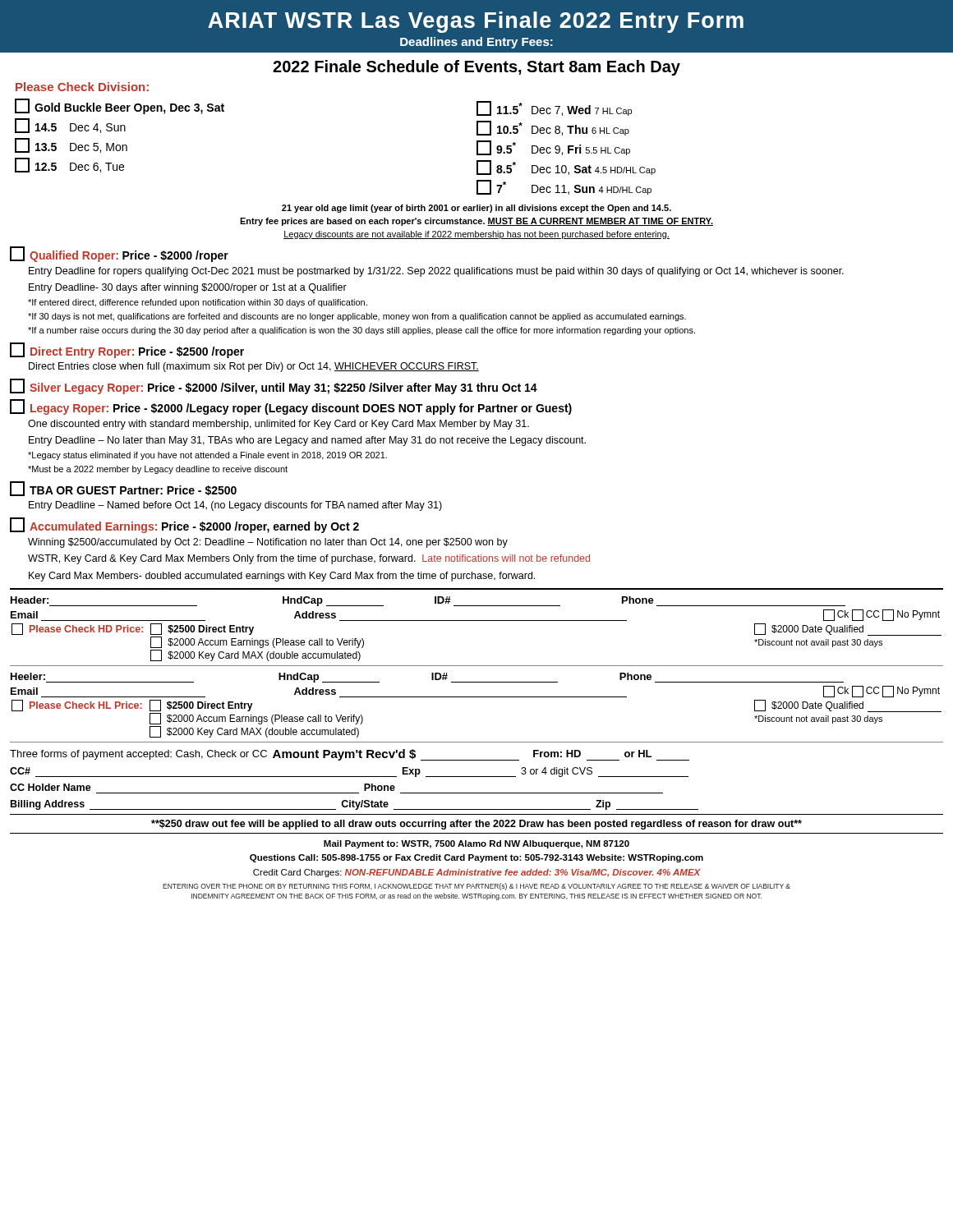Click on the element starting "$250 draw out fee will"

point(476,824)
